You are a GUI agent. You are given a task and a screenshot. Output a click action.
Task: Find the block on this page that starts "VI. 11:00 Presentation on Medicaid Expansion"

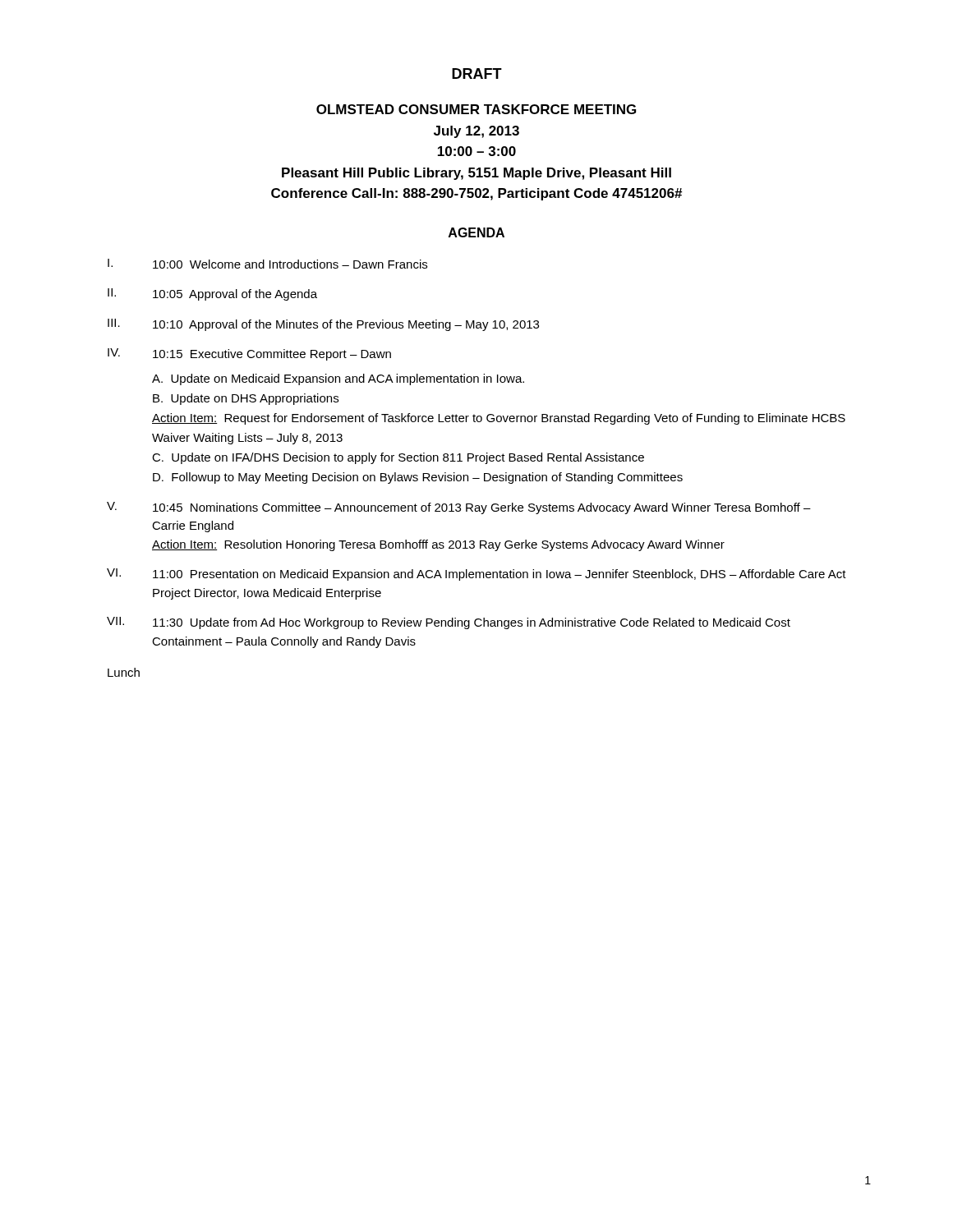point(476,584)
